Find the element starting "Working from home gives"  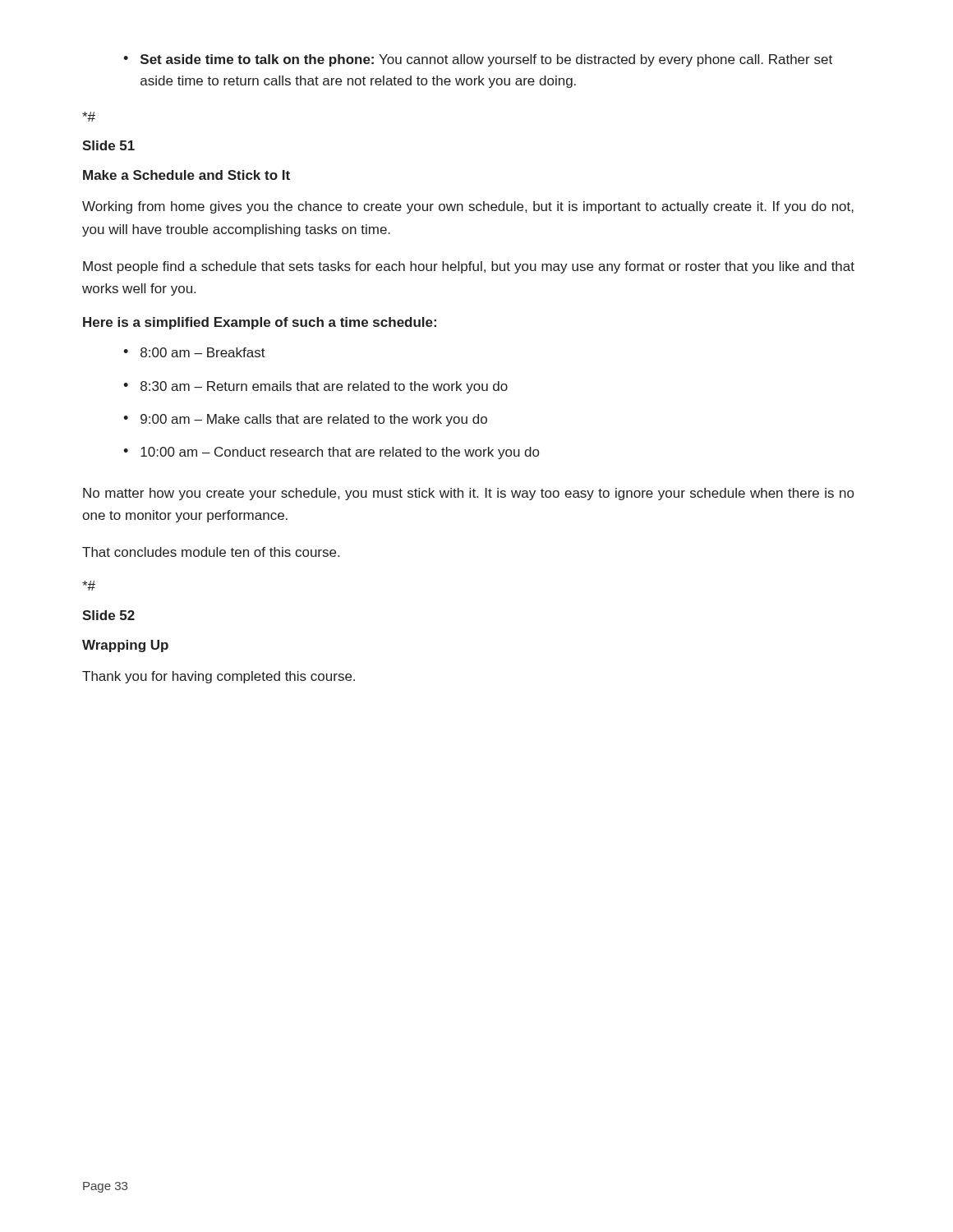(468, 218)
